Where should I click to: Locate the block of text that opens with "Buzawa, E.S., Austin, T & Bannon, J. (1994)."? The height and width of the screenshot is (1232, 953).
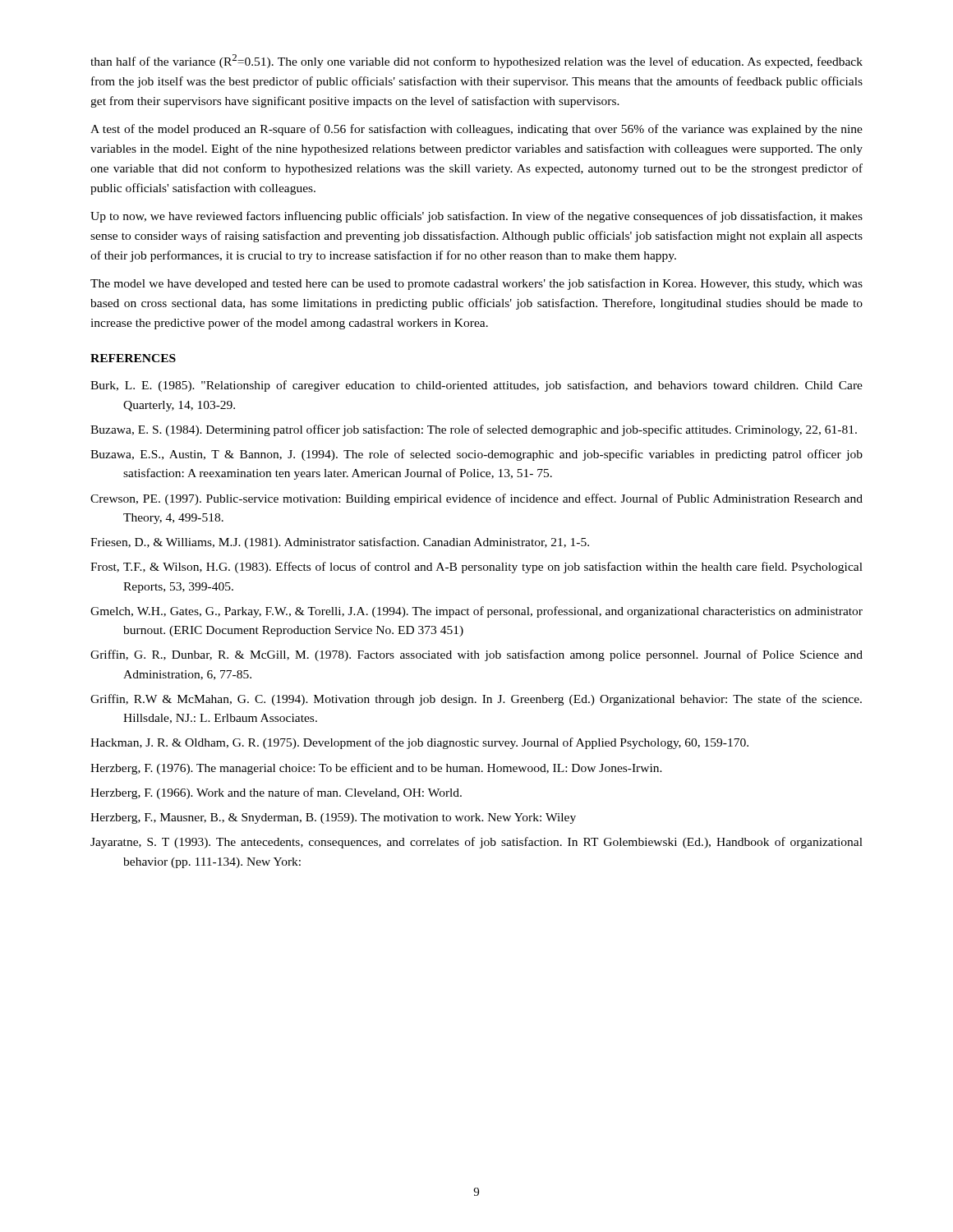point(476,463)
